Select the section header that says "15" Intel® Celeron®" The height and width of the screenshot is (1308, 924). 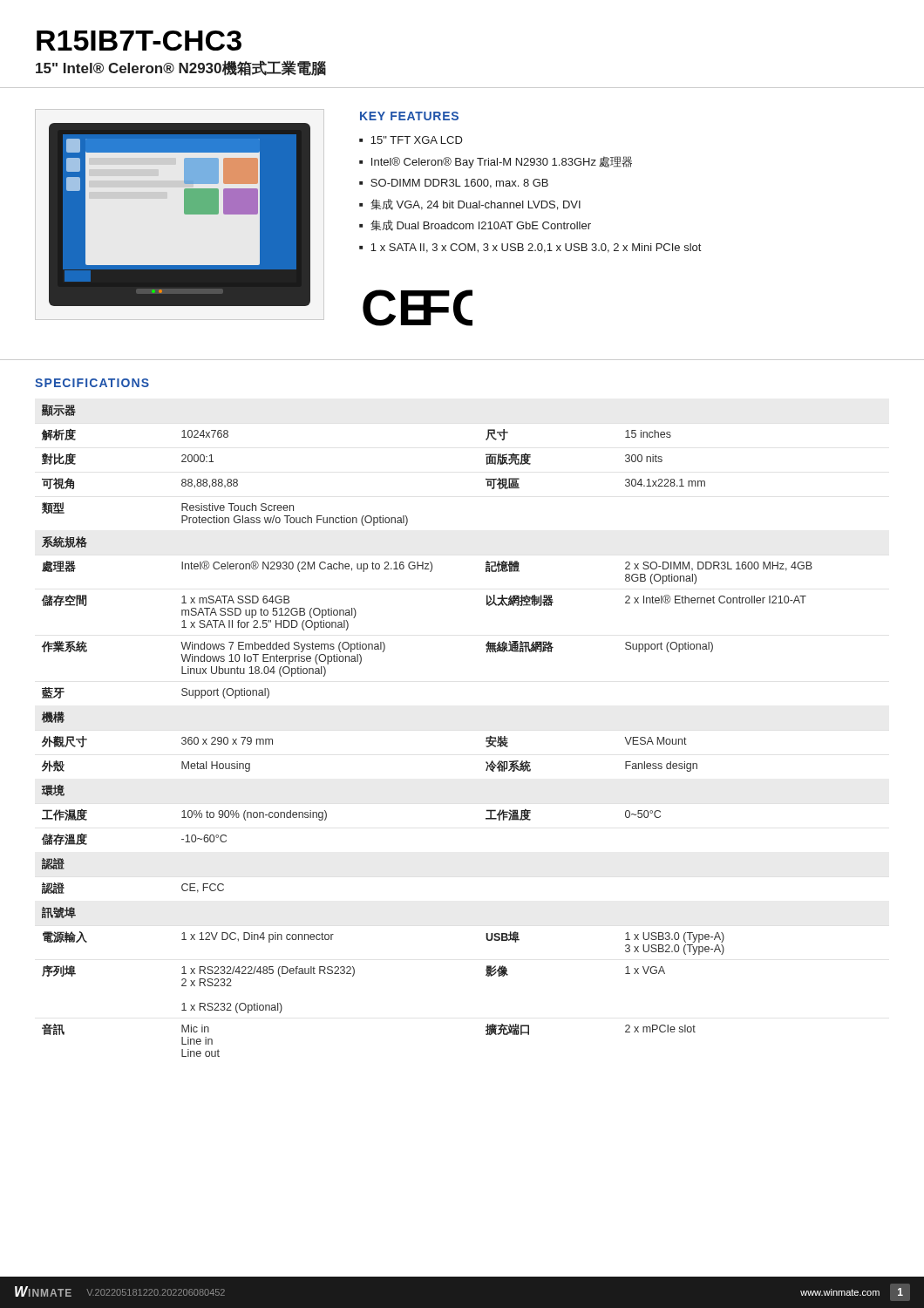coord(180,69)
